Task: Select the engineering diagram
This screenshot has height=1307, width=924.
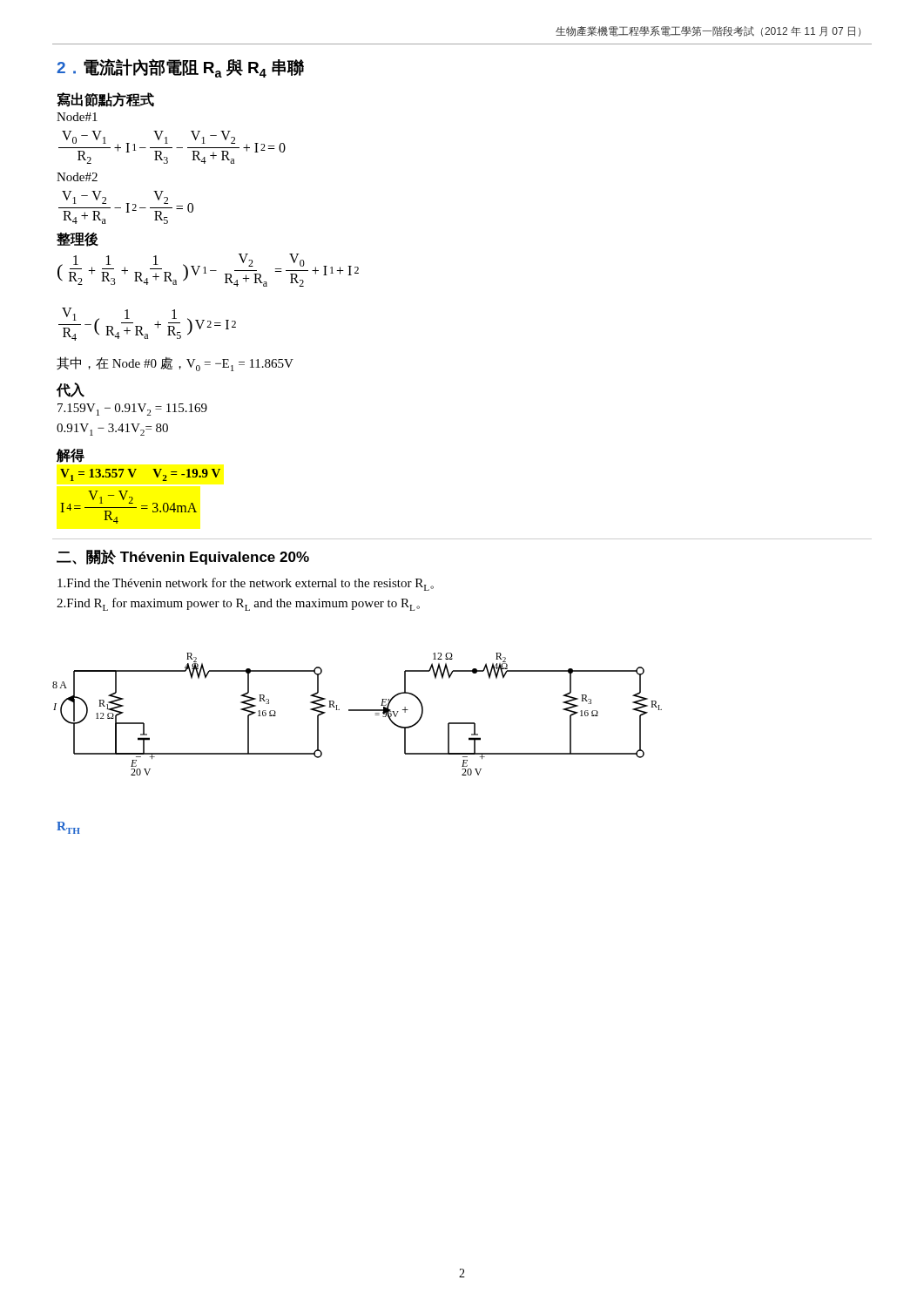Action: [453, 719]
